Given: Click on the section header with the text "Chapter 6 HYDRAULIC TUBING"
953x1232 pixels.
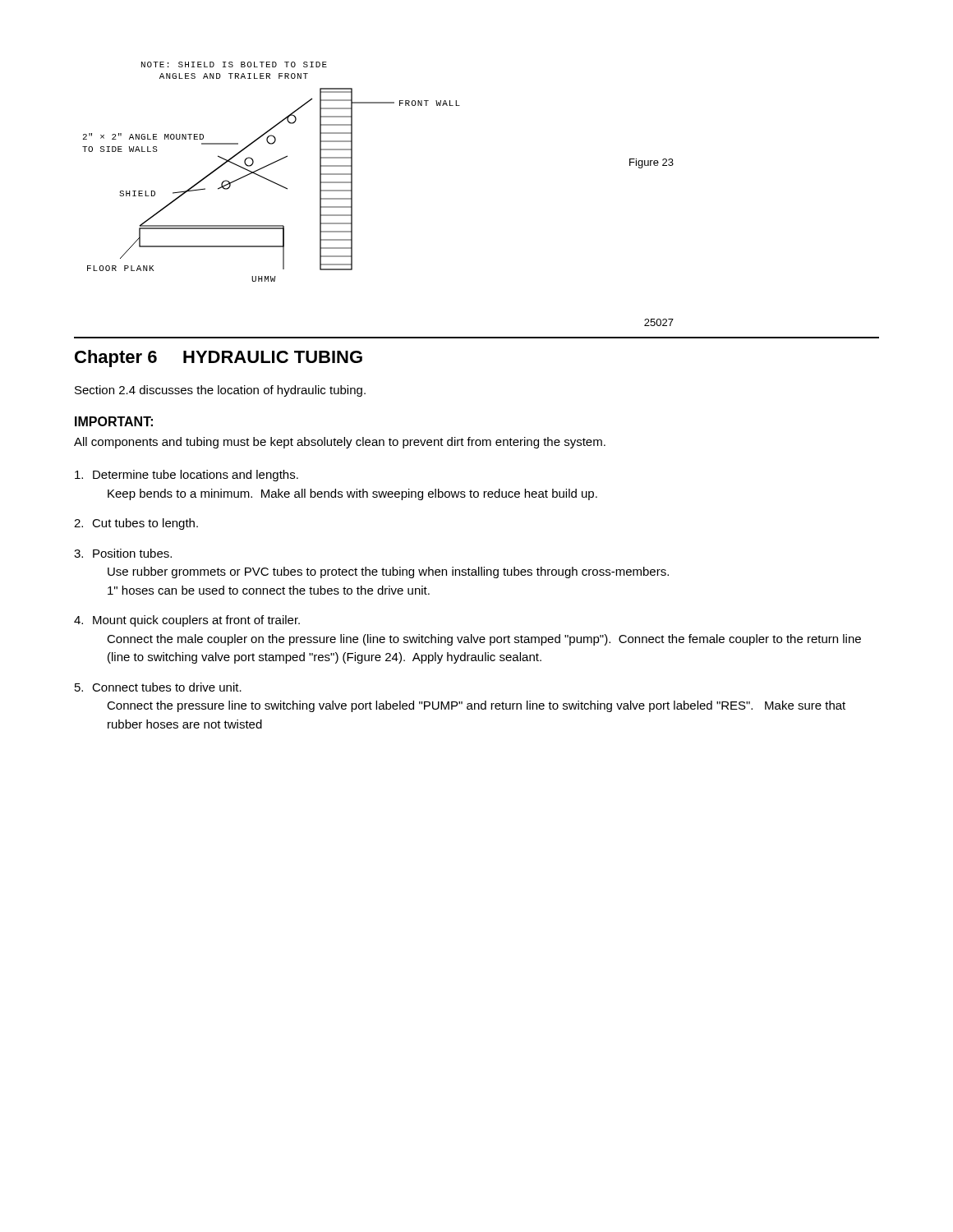Looking at the screenshot, I should click(219, 357).
